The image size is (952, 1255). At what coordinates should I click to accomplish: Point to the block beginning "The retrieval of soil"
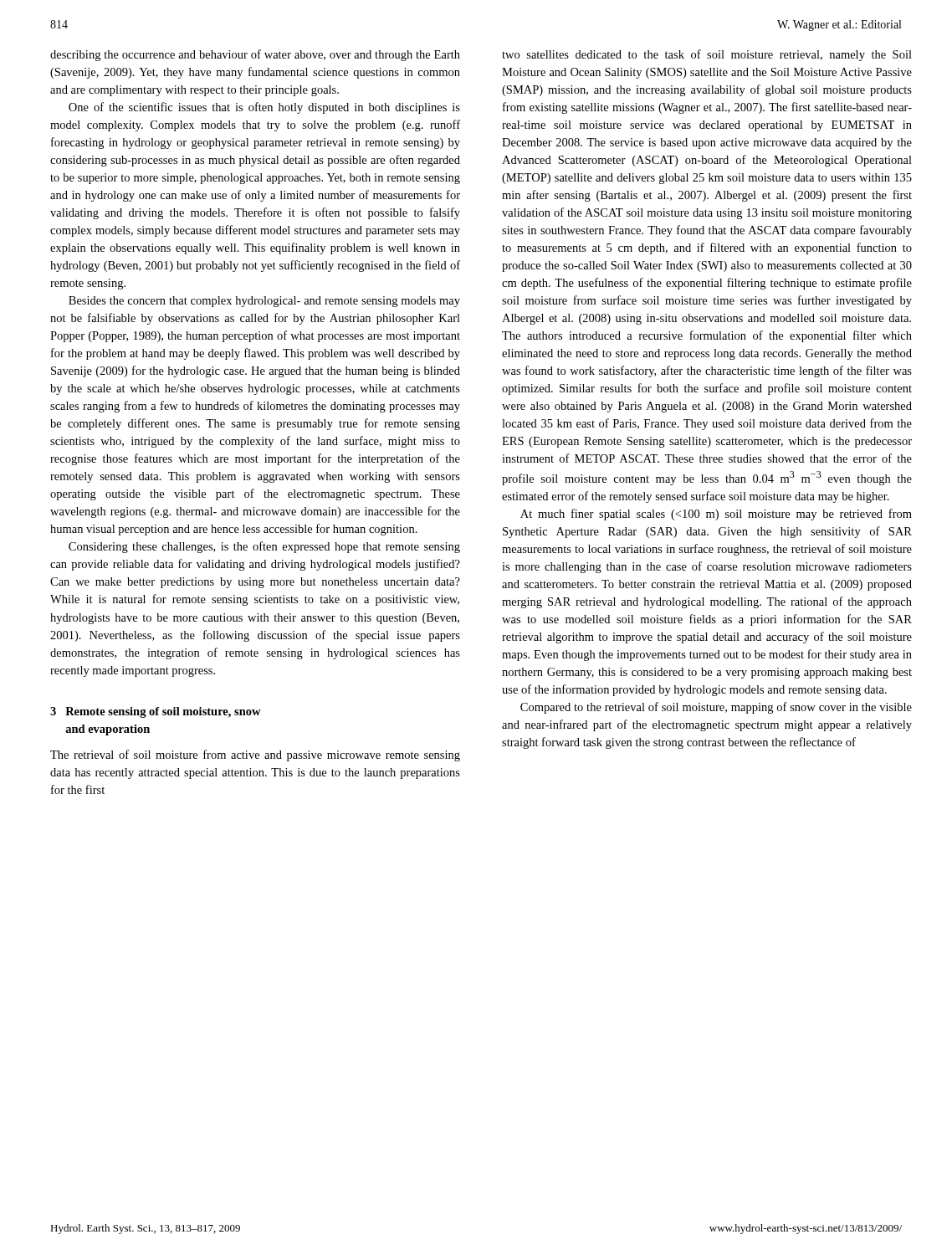(255, 772)
